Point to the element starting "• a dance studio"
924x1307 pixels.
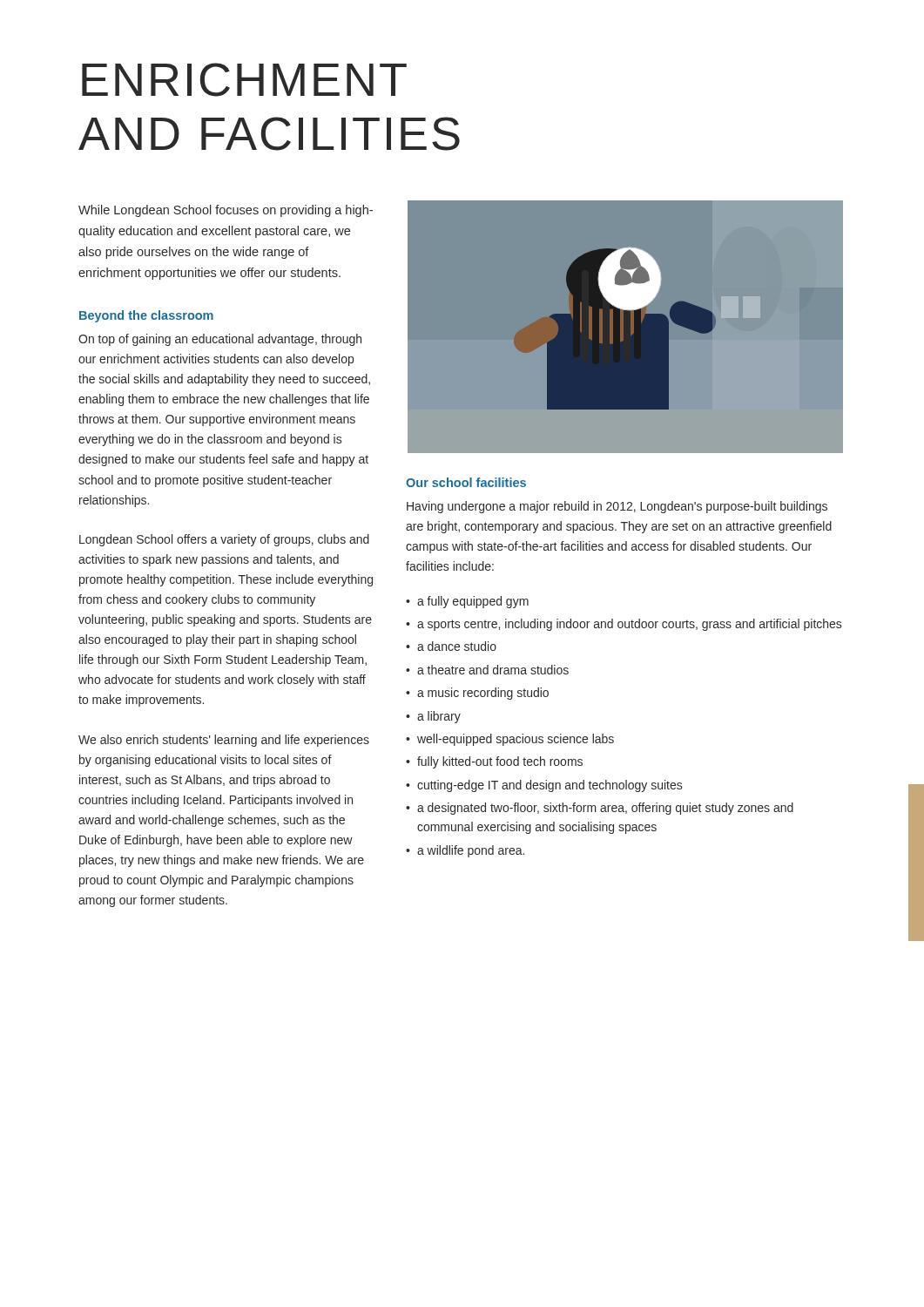[x=451, y=646]
